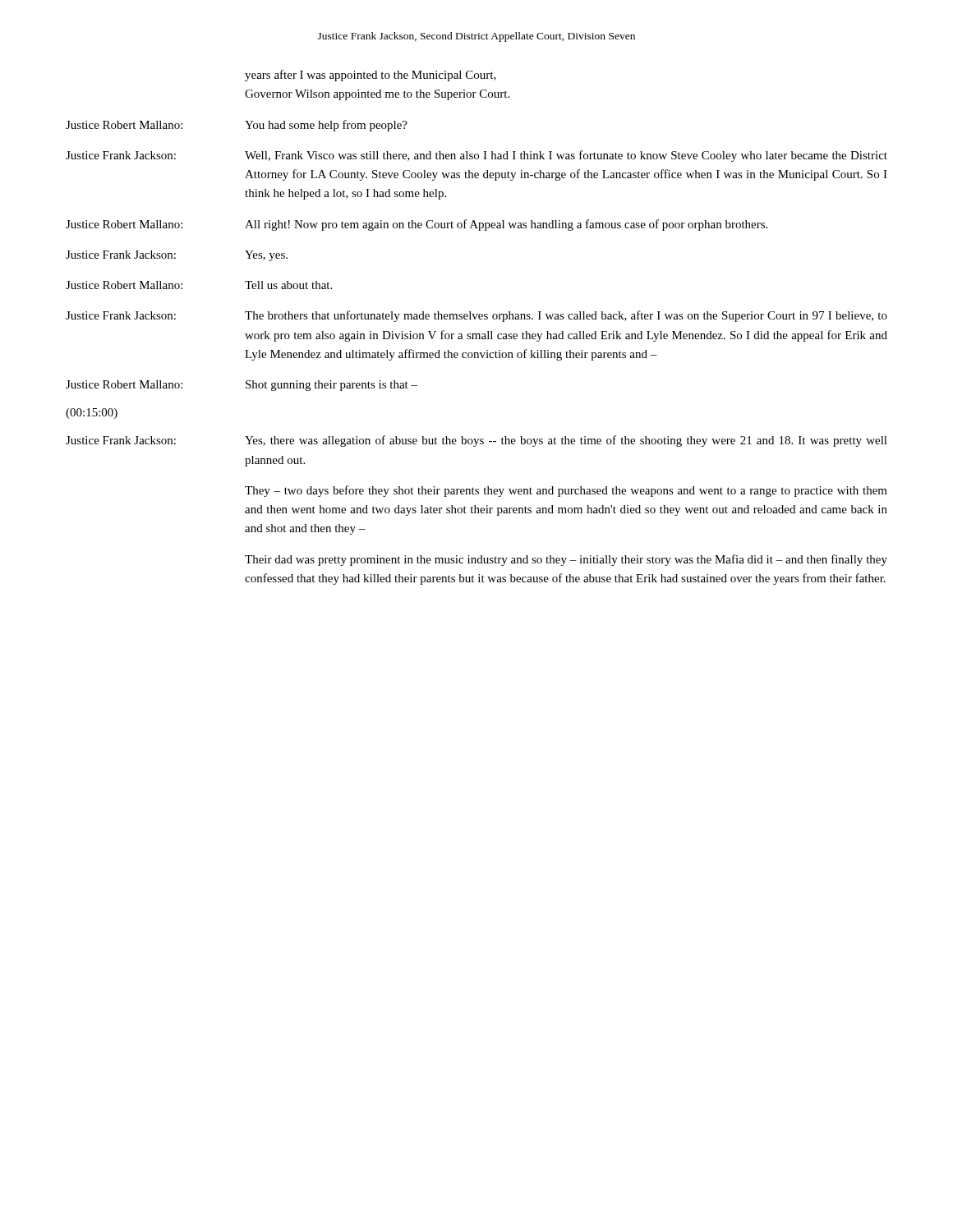Image resolution: width=953 pixels, height=1232 pixels.
Task: Click on the text block that reads "Justice Frank Jackson: Yes, there was"
Action: pyautogui.click(x=476, y=451)
